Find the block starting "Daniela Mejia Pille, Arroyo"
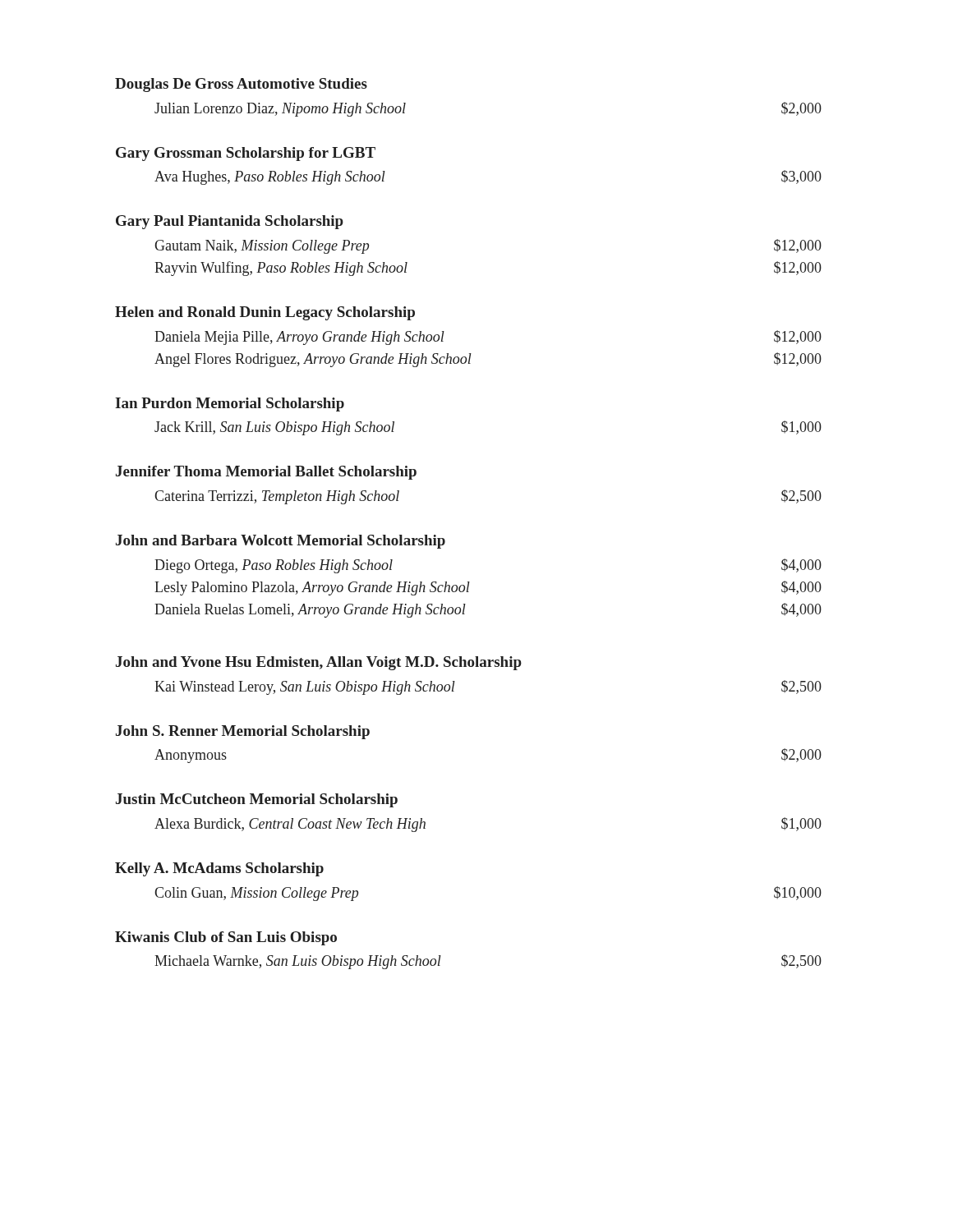The image size is (953, 1232). point(303,337)
